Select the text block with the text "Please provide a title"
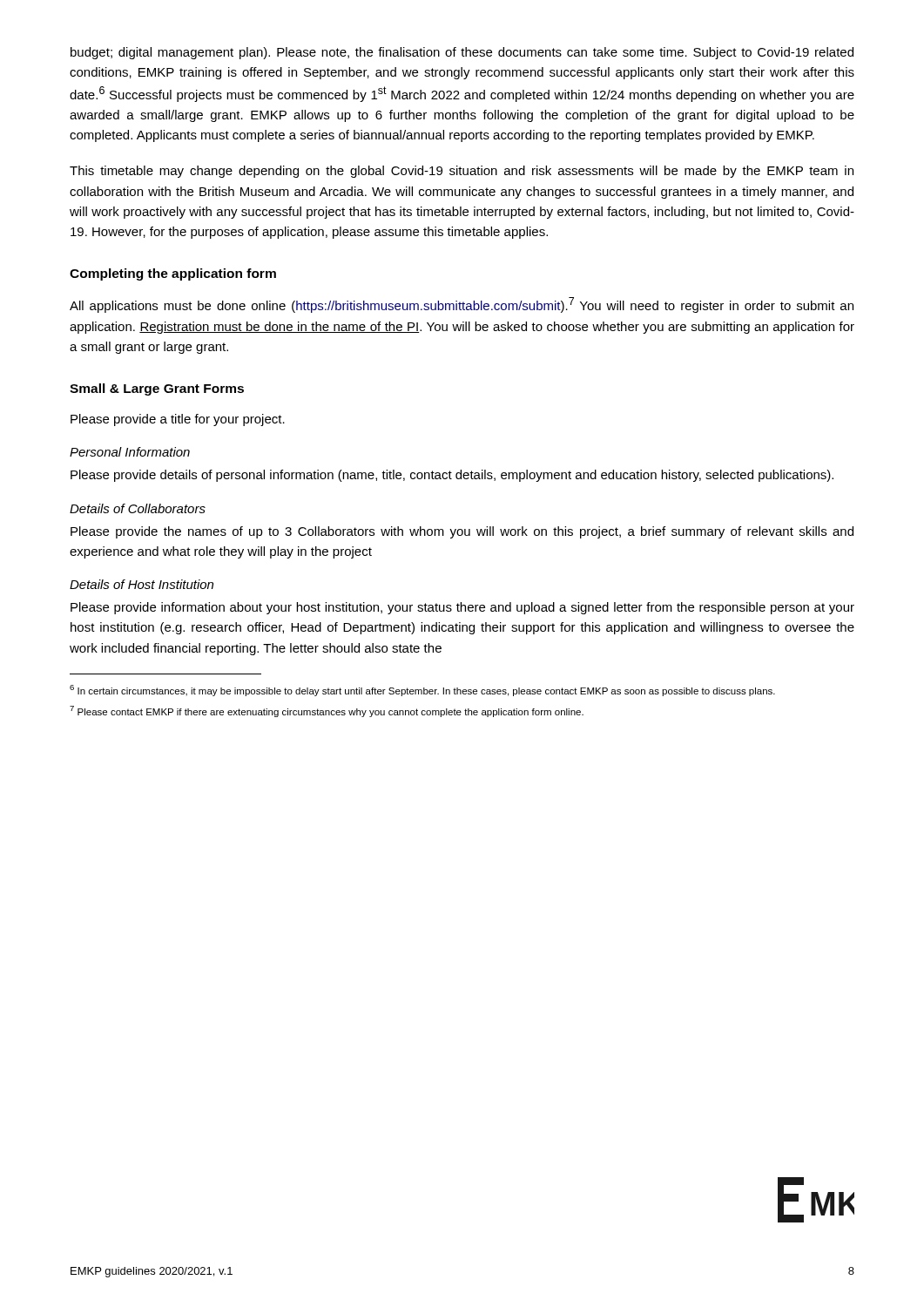This screenshot has height=1307, width=924. (x=178, y=419)
